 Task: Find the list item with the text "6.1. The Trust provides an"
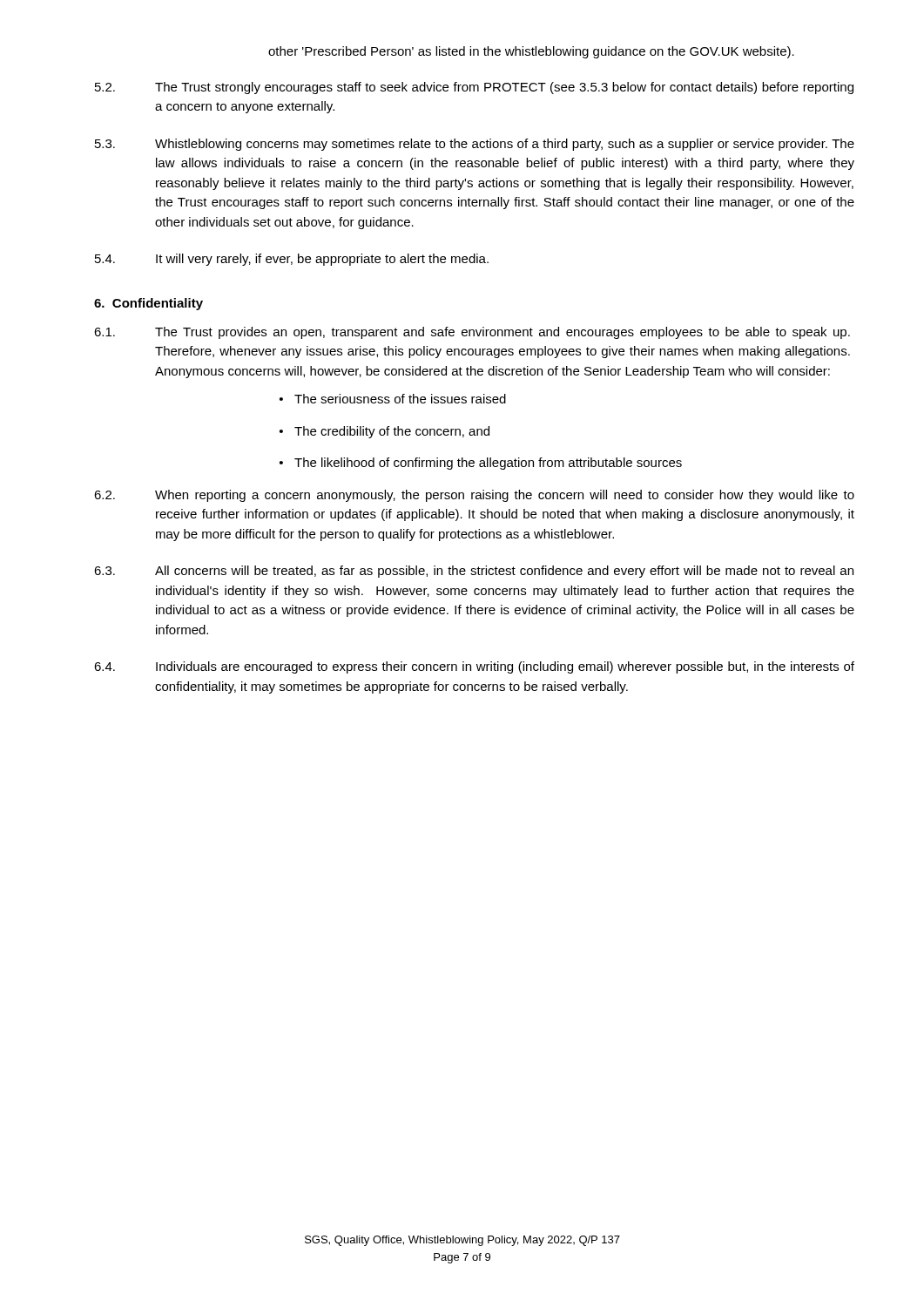click(474, 351)
